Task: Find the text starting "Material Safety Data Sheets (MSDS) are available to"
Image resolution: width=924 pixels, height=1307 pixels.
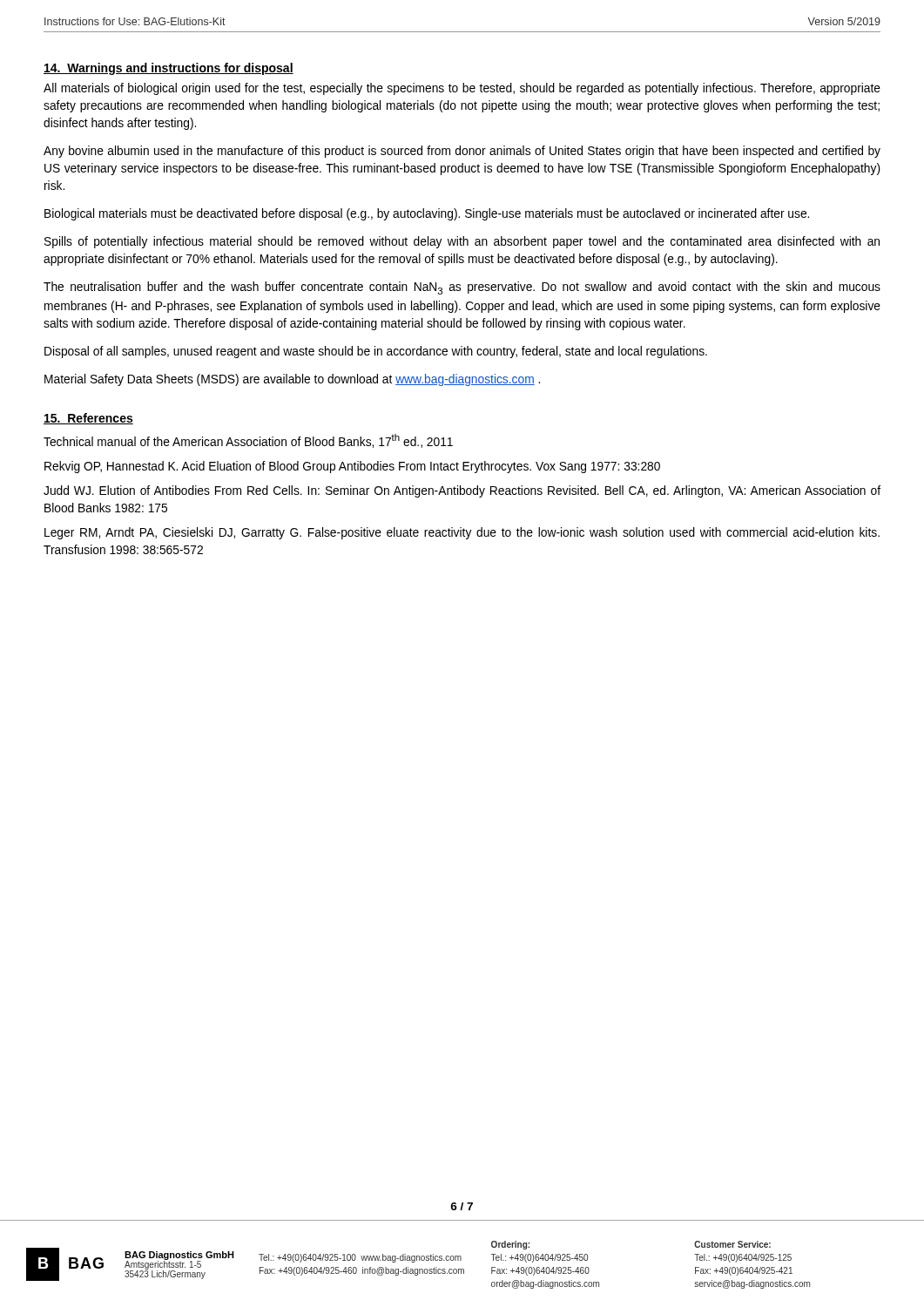Action: point(292,380)
